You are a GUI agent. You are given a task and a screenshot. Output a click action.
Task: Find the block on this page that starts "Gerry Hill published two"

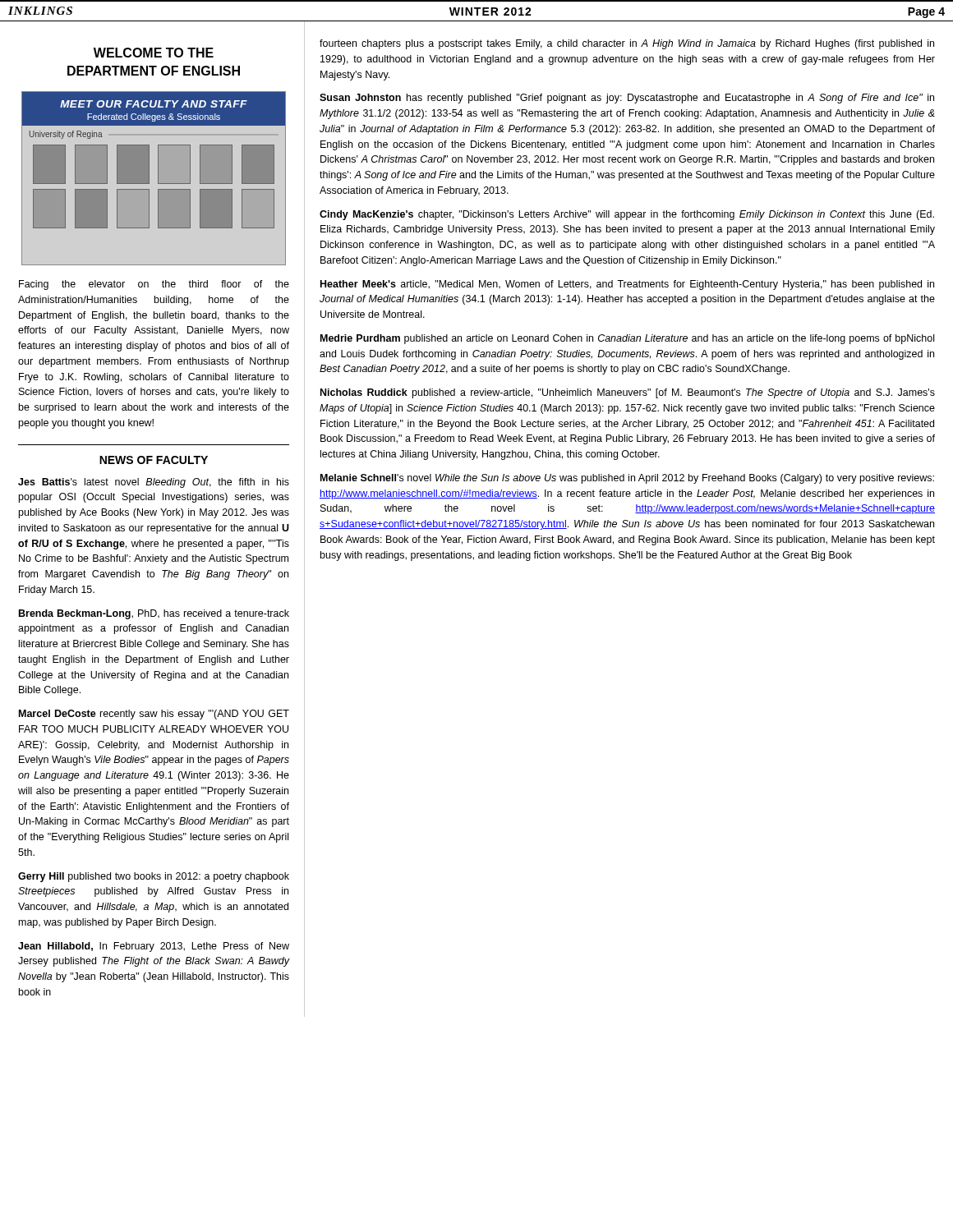154,899
